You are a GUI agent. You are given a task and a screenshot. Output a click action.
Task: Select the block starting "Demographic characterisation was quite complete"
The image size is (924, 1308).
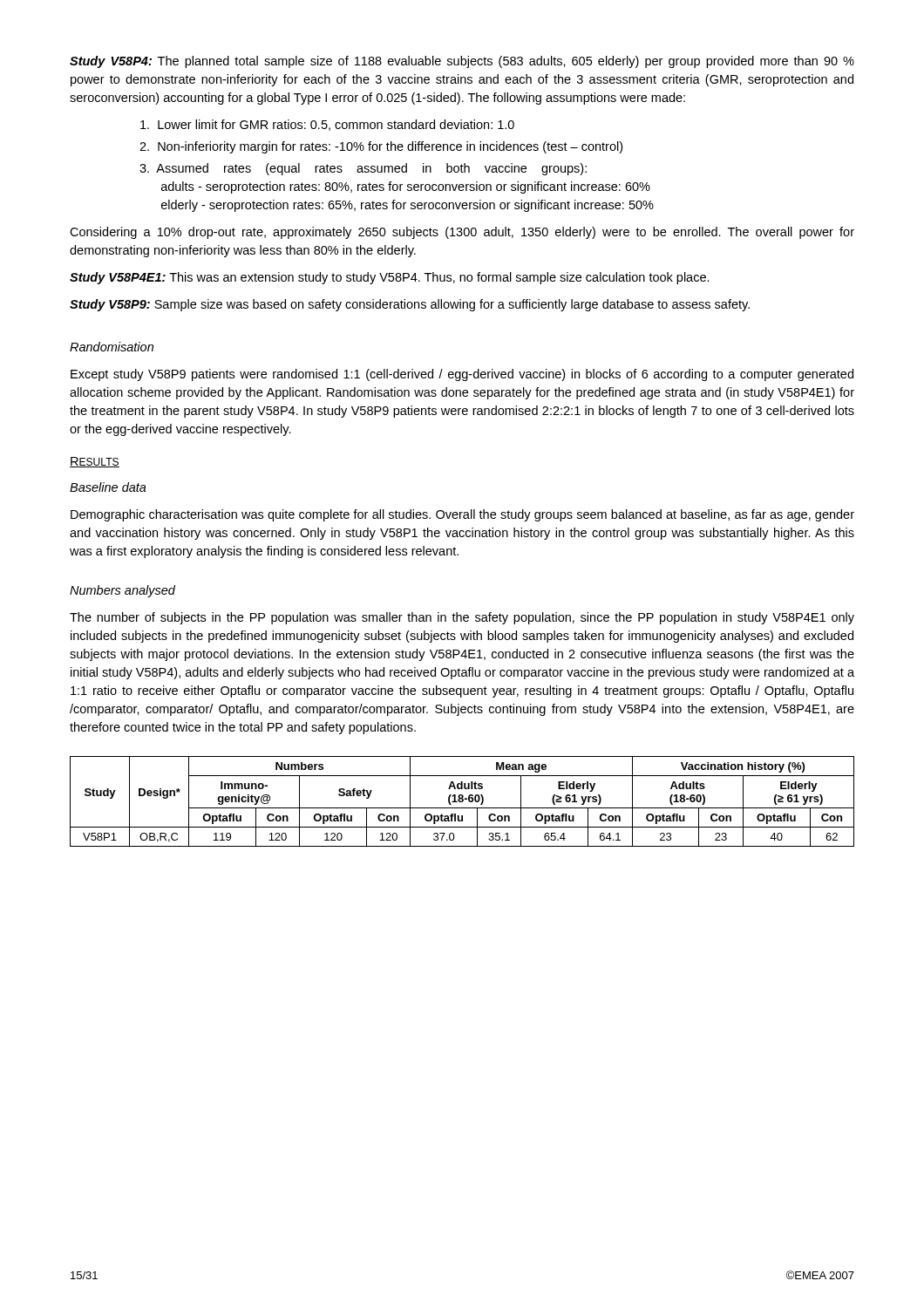pos(462,534)
